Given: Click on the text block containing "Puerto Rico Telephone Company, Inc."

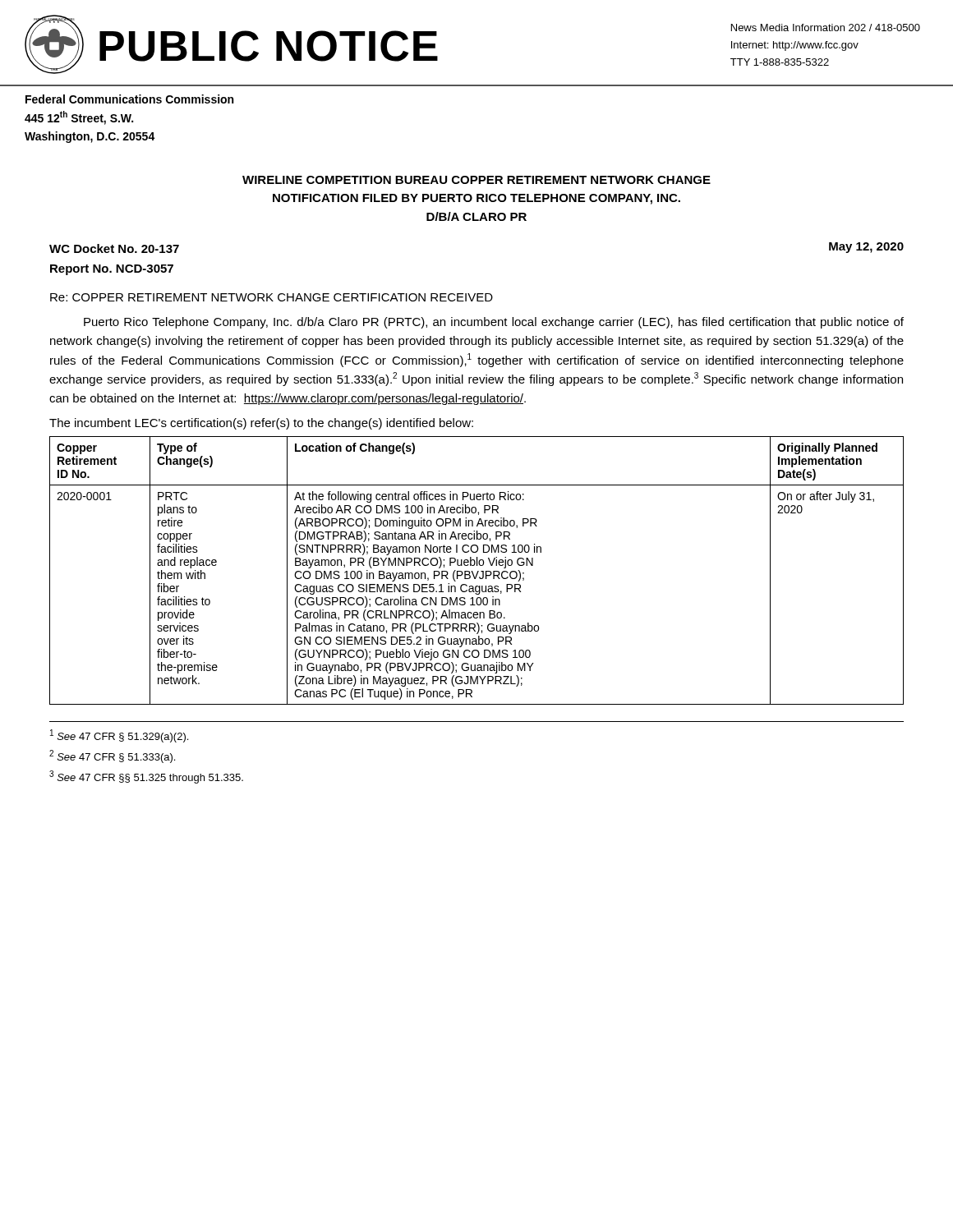Looking at the screenshot, I should coord(476,360).
